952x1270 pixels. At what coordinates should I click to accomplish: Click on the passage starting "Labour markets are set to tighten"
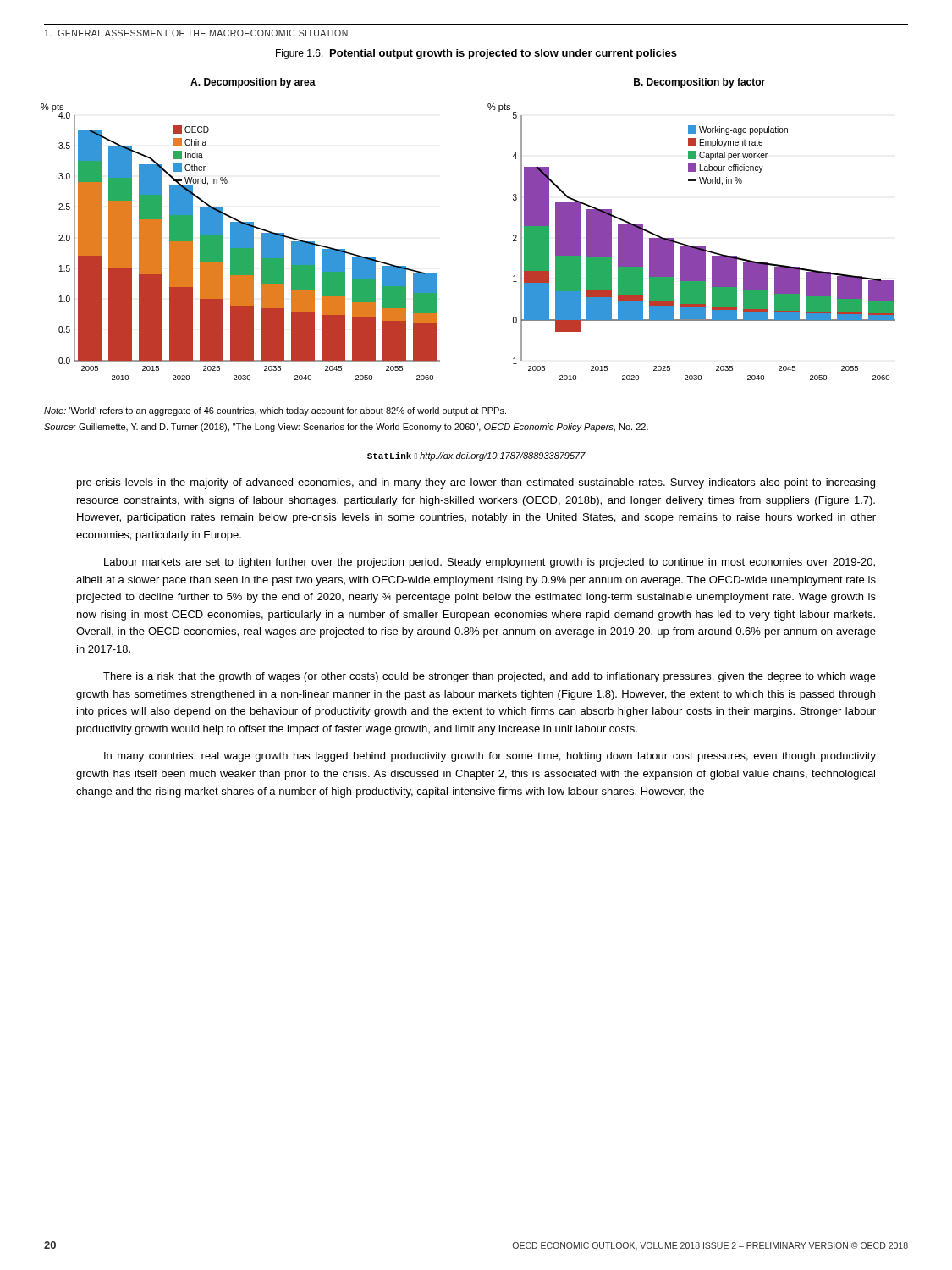tap(476, 606)
